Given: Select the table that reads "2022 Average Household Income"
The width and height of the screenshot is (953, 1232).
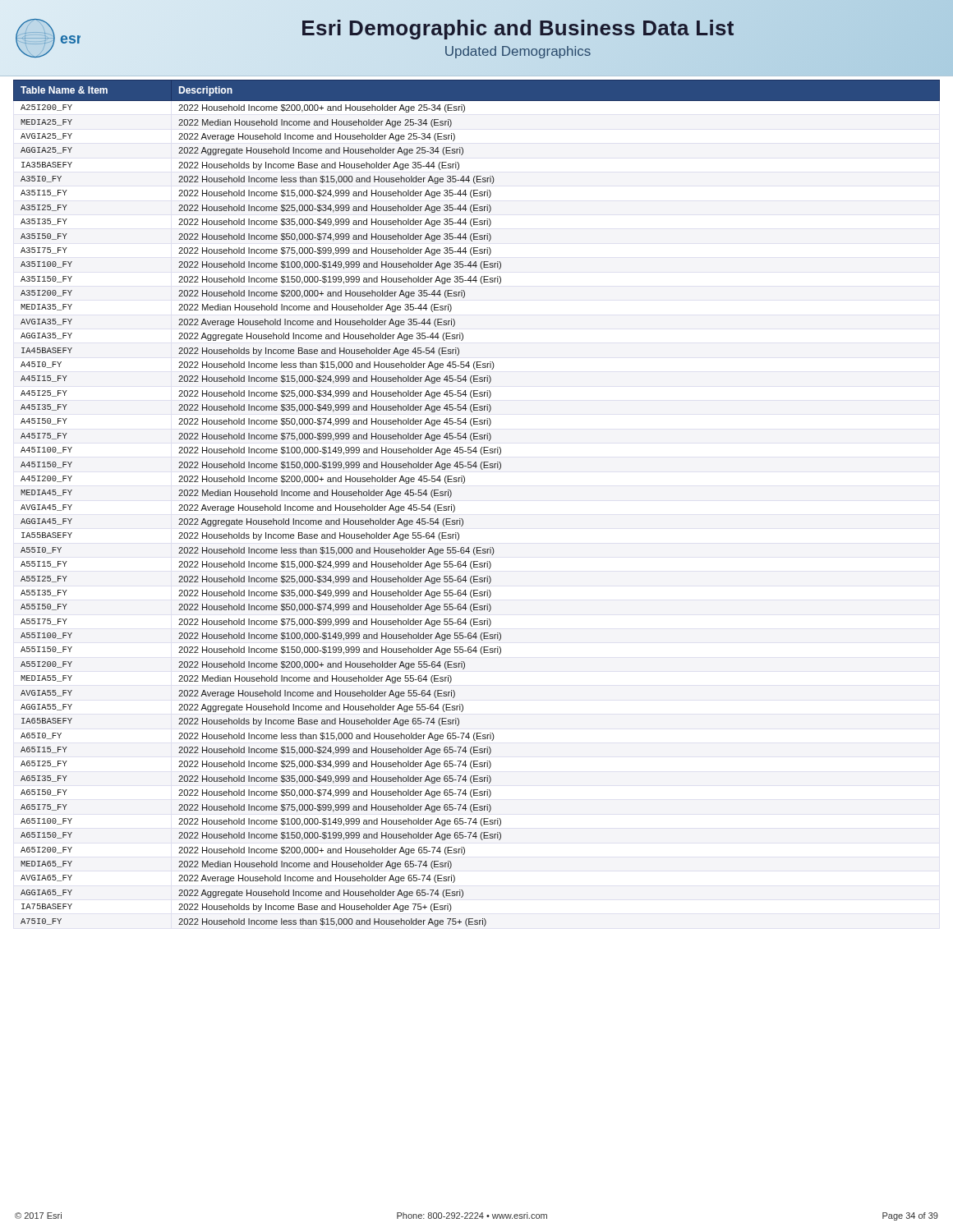Looking at the screenshot, I should pyautogui.click(x=476, y=504).
